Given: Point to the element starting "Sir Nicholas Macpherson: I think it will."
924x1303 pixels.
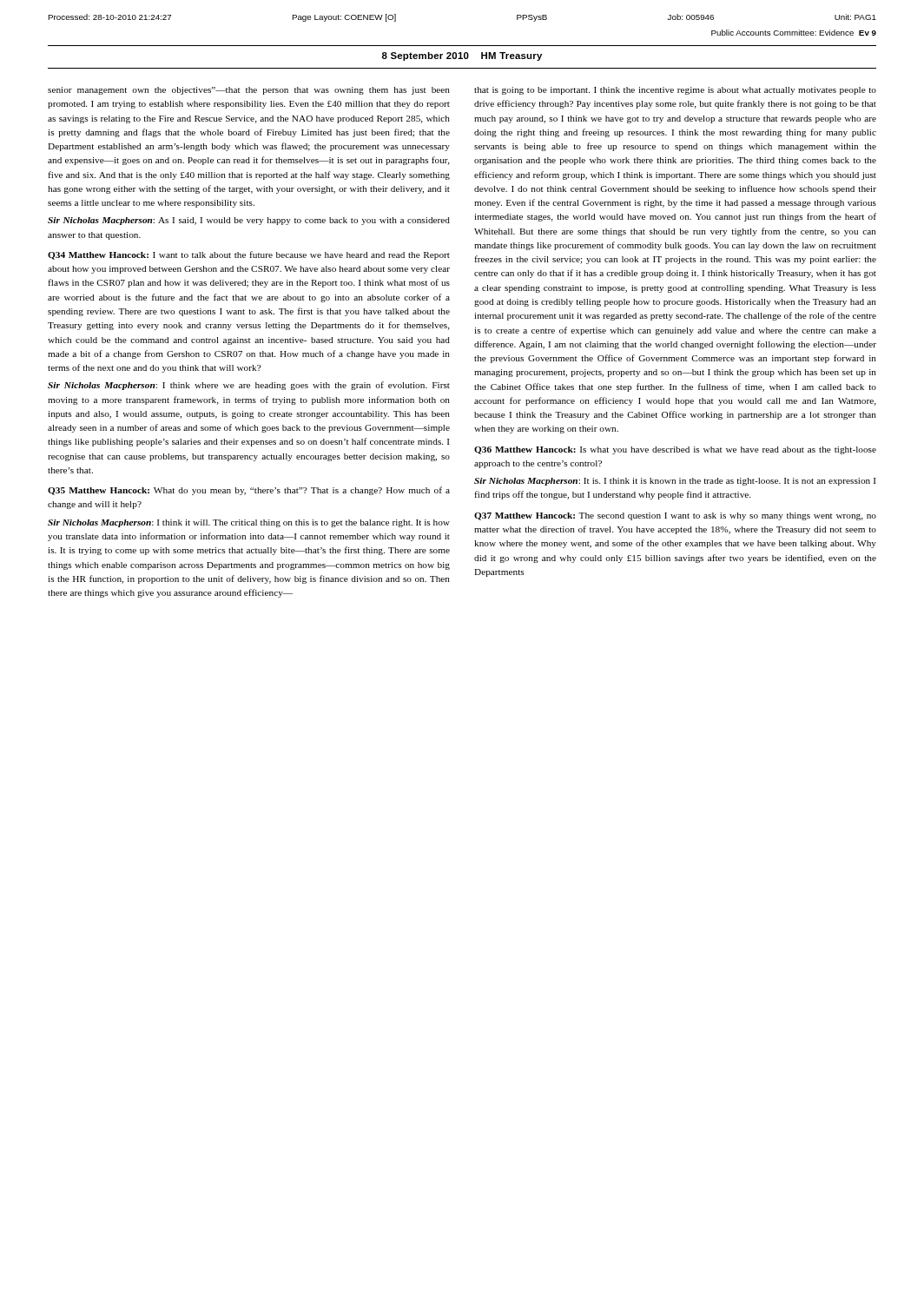Looking at the screenshot, I should pos(249,557).
